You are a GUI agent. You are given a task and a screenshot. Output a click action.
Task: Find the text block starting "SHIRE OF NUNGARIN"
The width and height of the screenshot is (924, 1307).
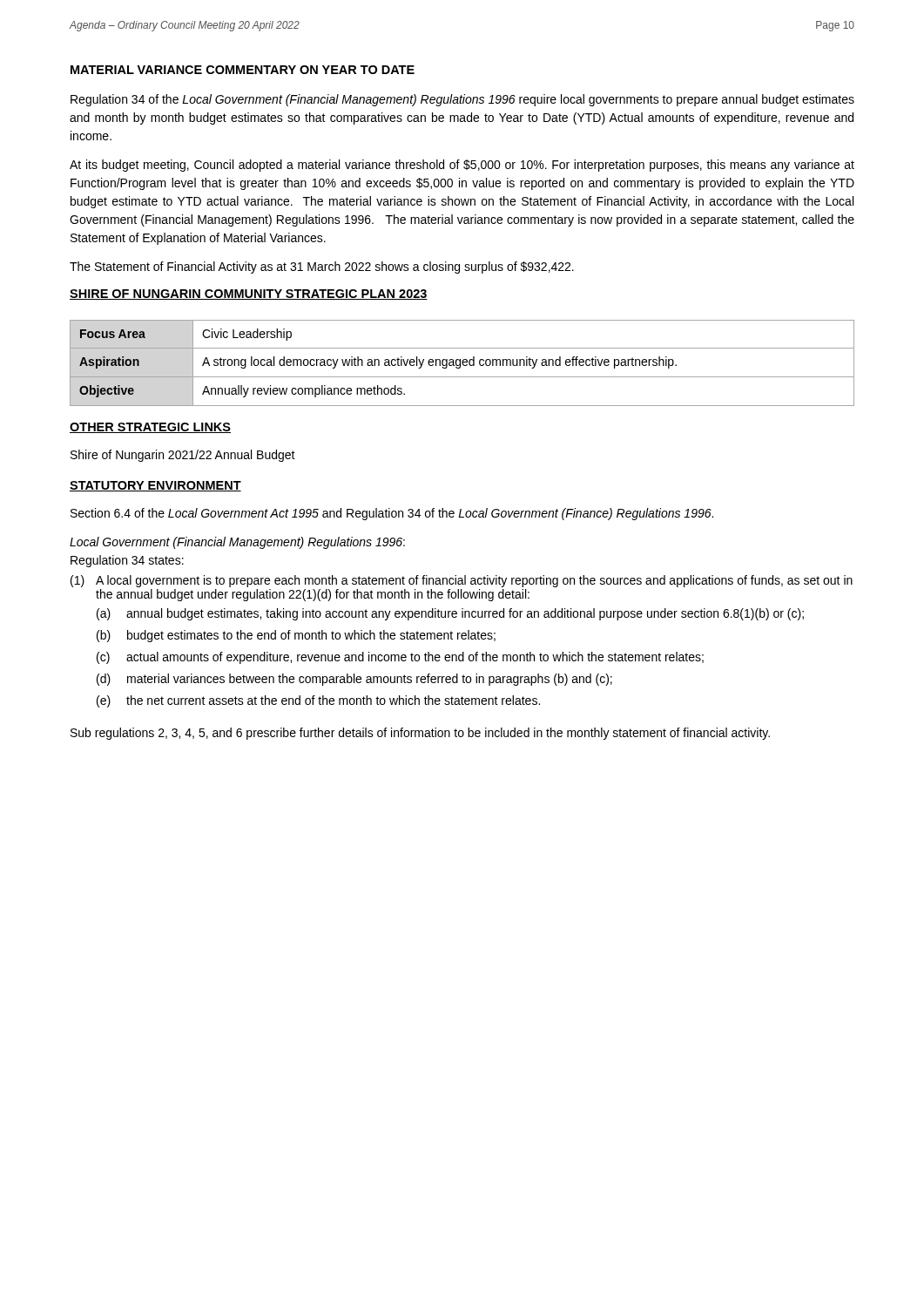(248, 293)
